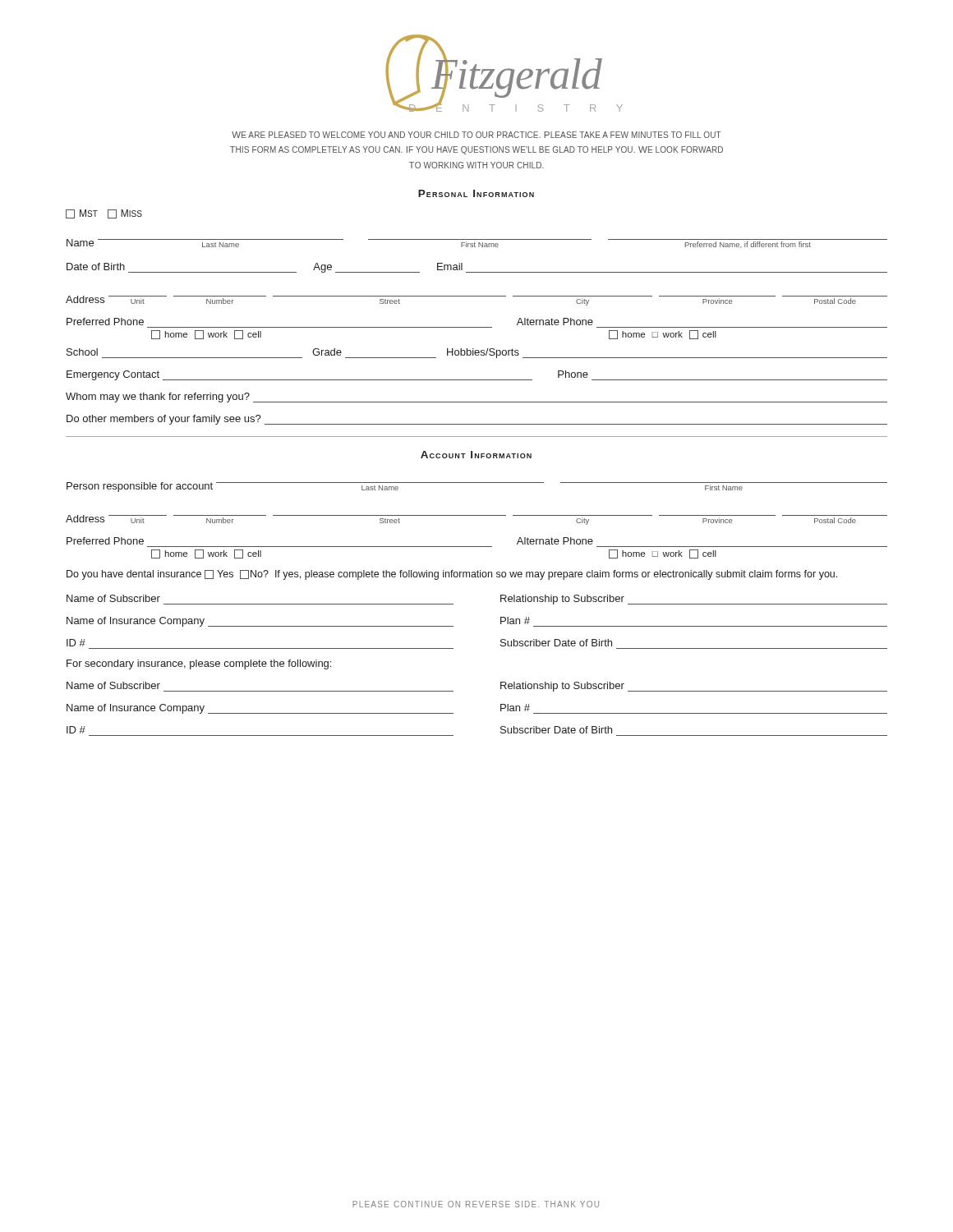Select the text starting "Name Last Name First Name Preferred"
The image size is (953, 1232).
(476, 237)
